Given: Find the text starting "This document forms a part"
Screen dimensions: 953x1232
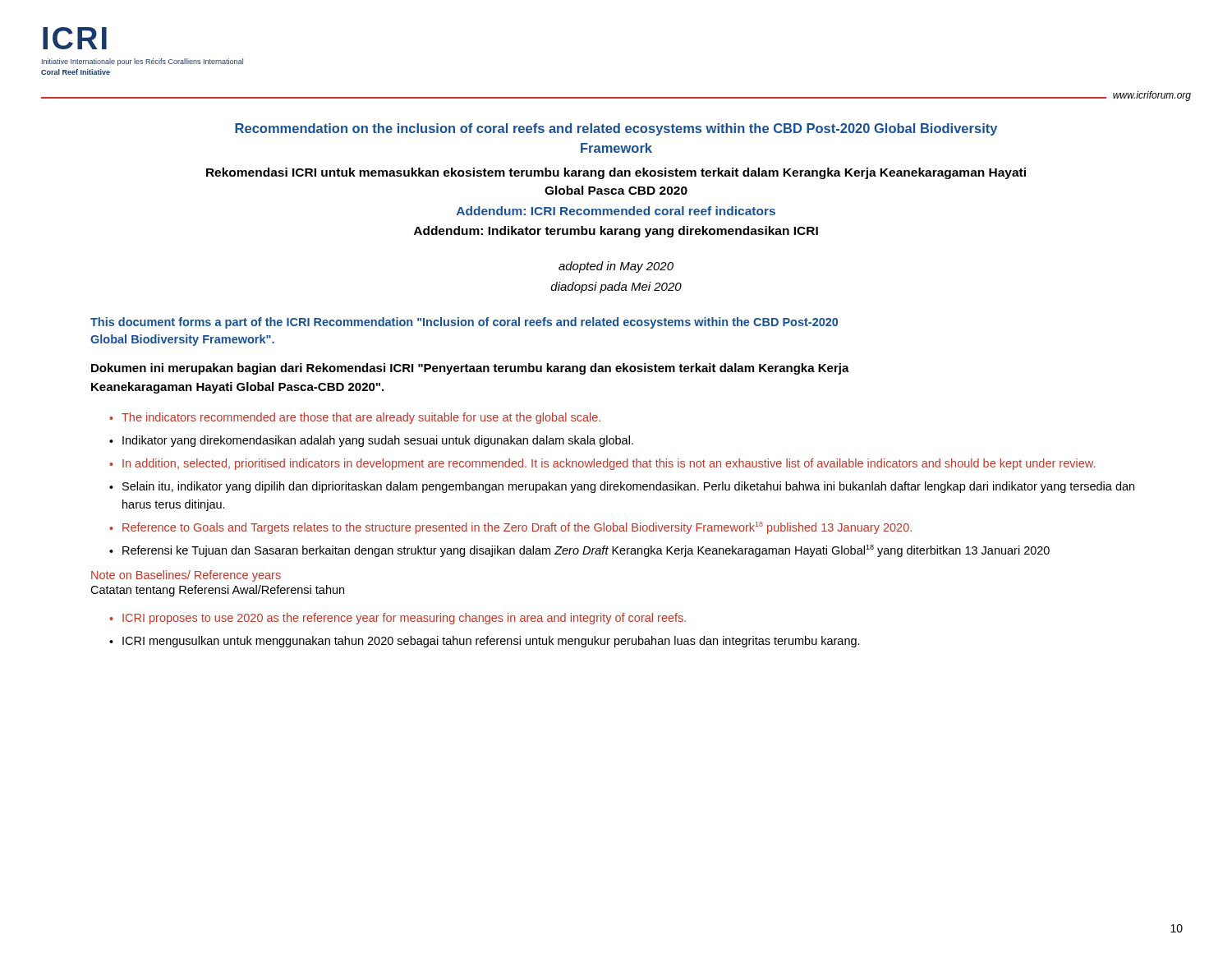Looking at the screenshot, I should [x=464, y=331].
